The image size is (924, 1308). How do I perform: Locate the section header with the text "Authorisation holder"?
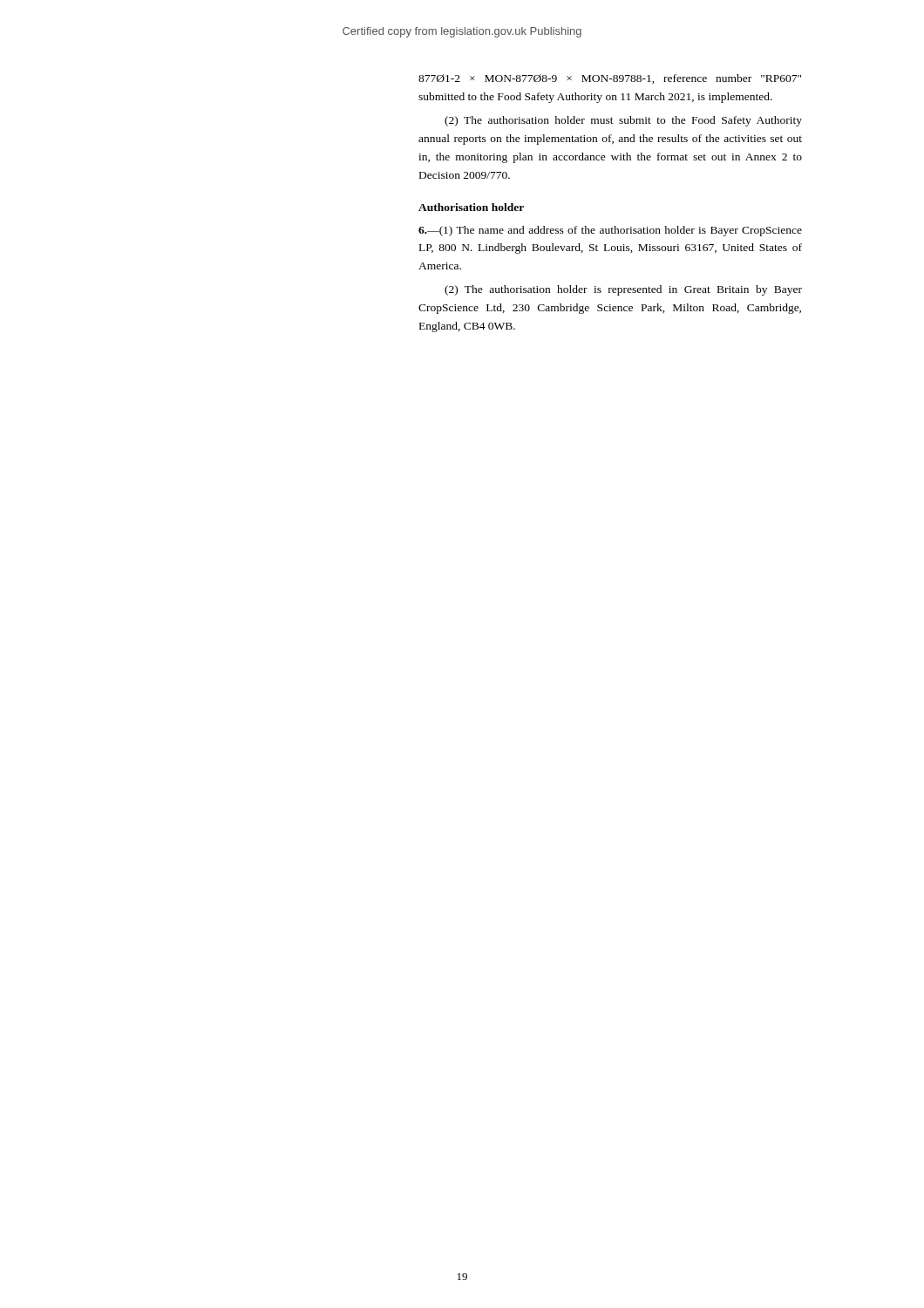pyautogui.click(x=471, y=207)
